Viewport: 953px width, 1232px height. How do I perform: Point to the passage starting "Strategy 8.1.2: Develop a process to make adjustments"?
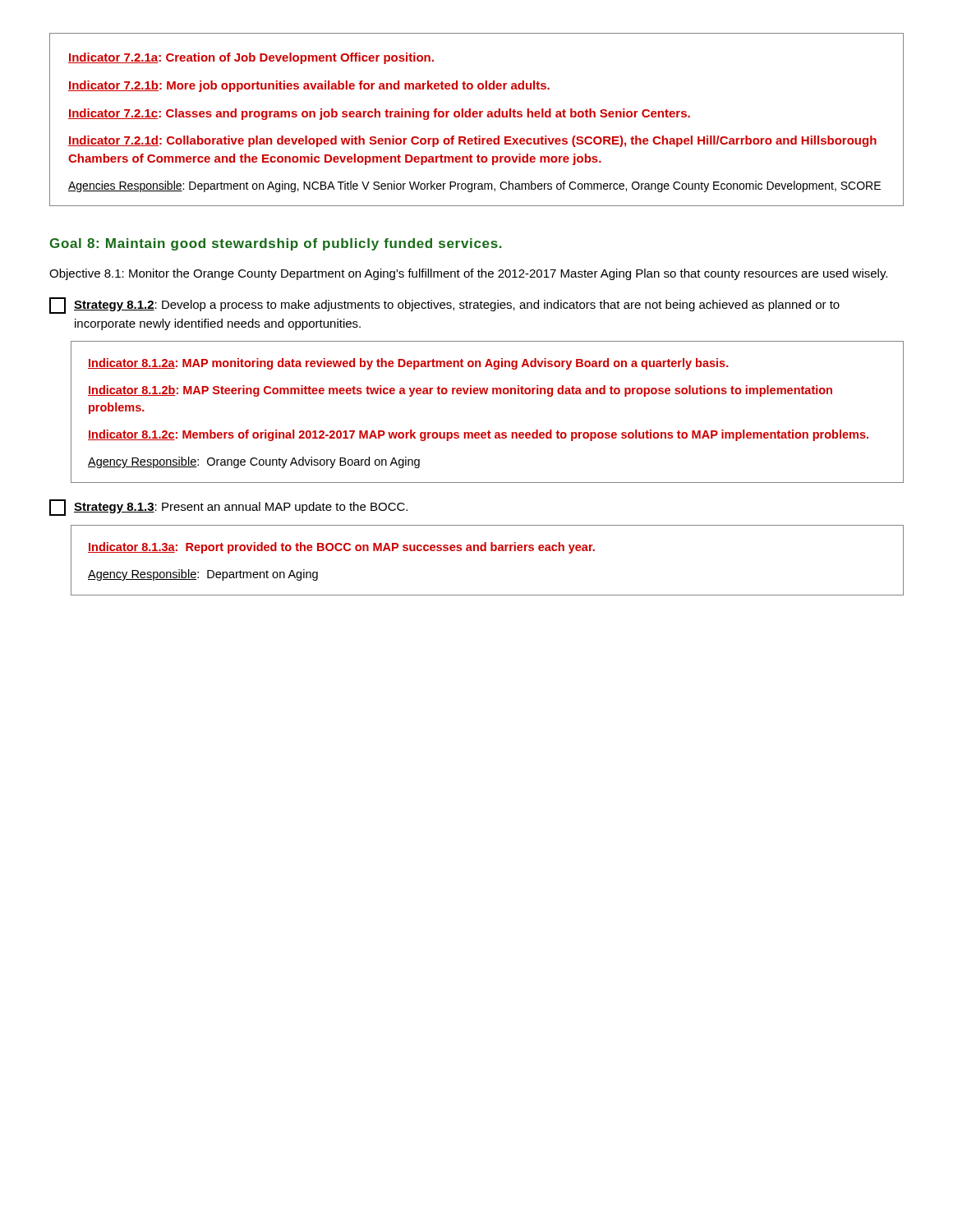tap(476, 314)
